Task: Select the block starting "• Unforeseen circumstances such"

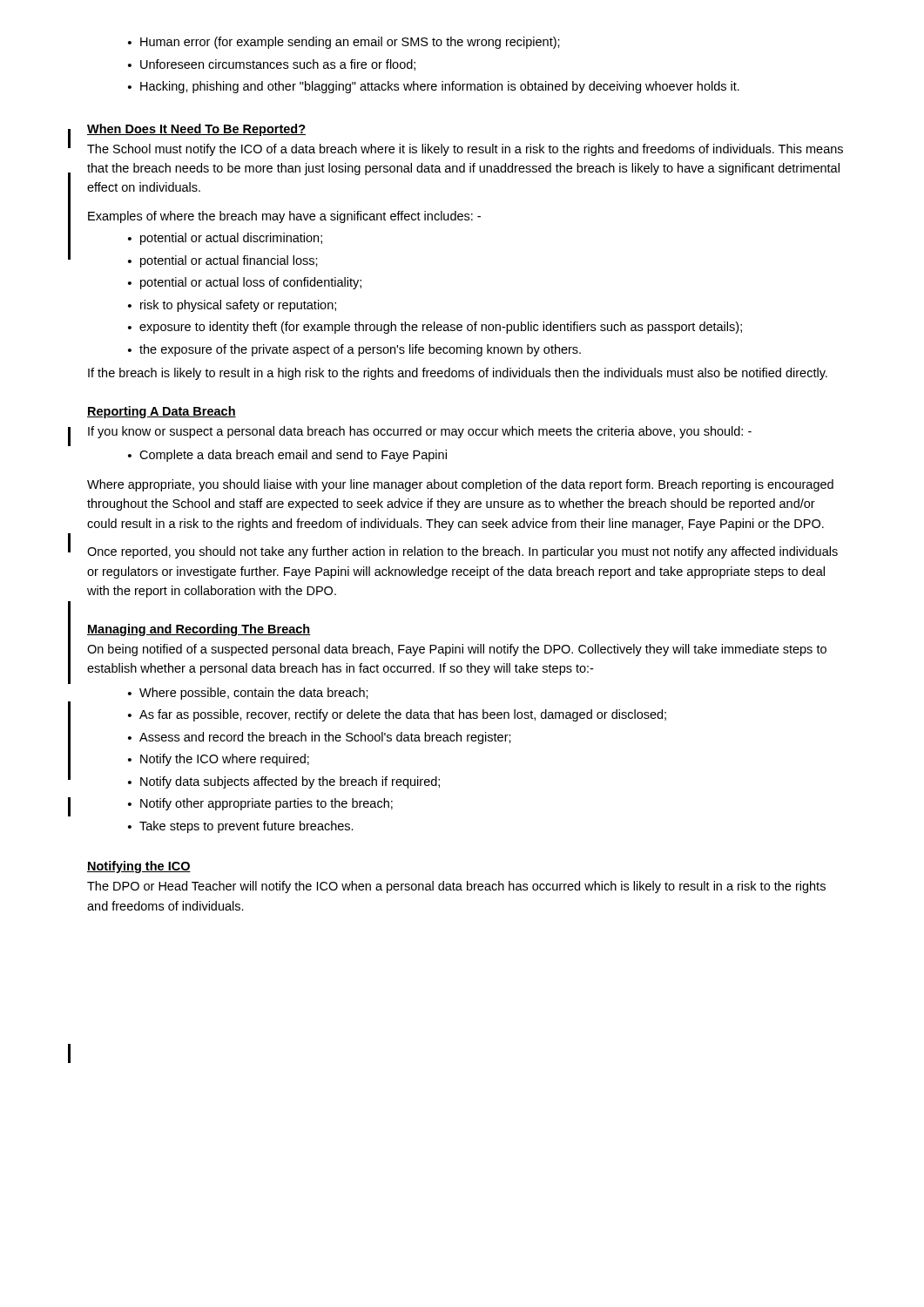Action: tap(272, 65)
